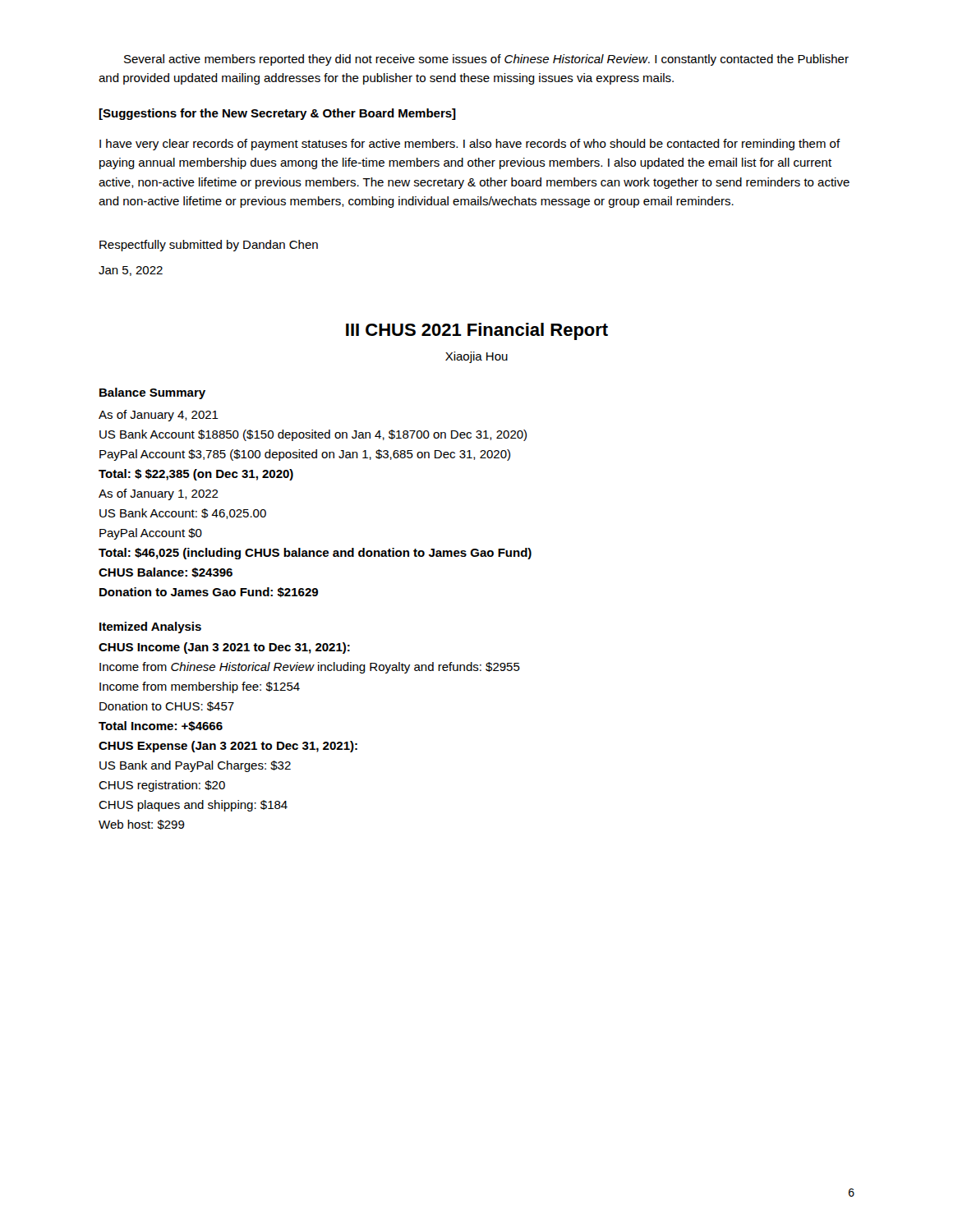Where does it say "Xiaojia Hou"?
The image size is (953, 1232).
(x=476, y=356)
